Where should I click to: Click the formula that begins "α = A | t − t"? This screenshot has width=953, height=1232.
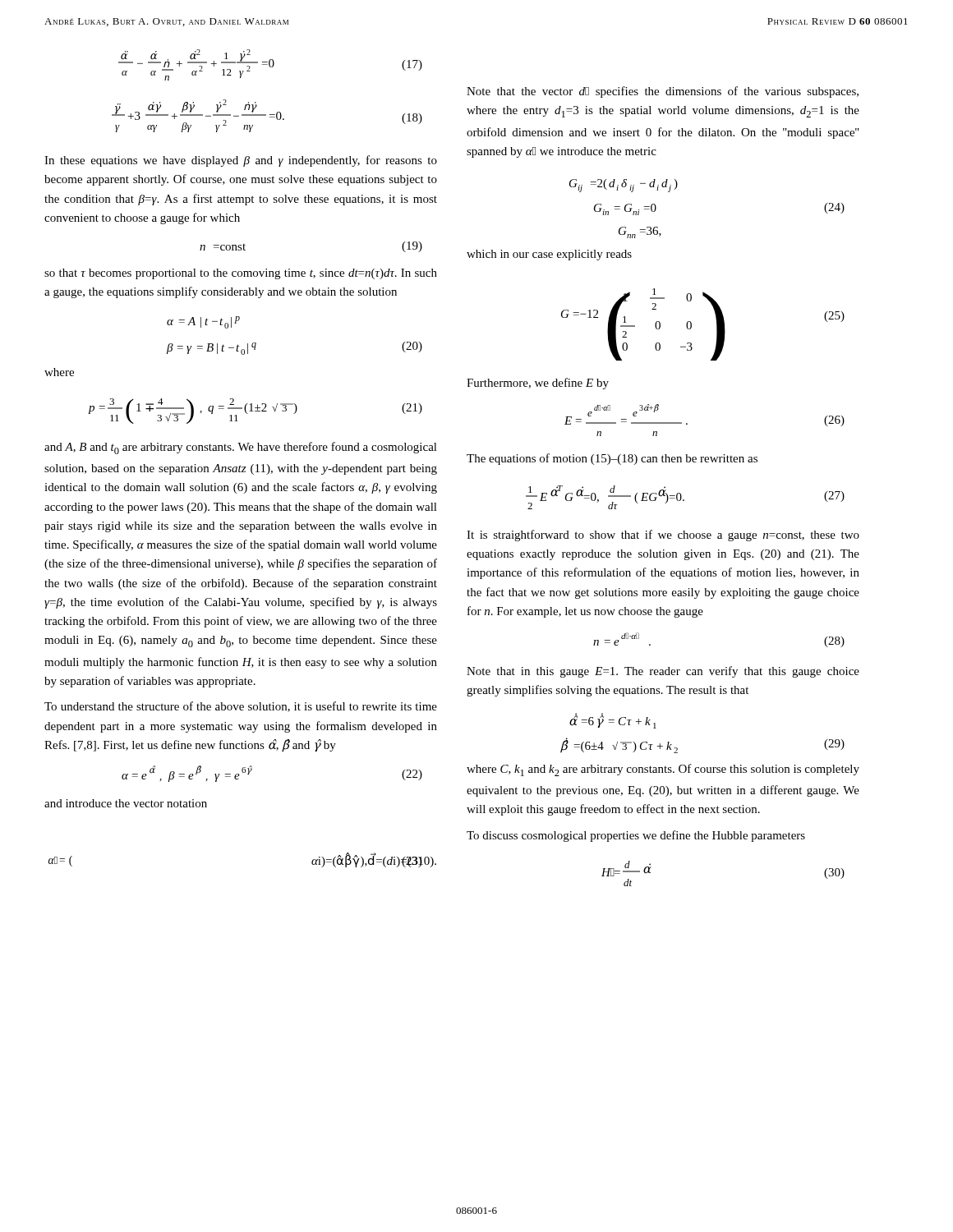pos(241,333)
